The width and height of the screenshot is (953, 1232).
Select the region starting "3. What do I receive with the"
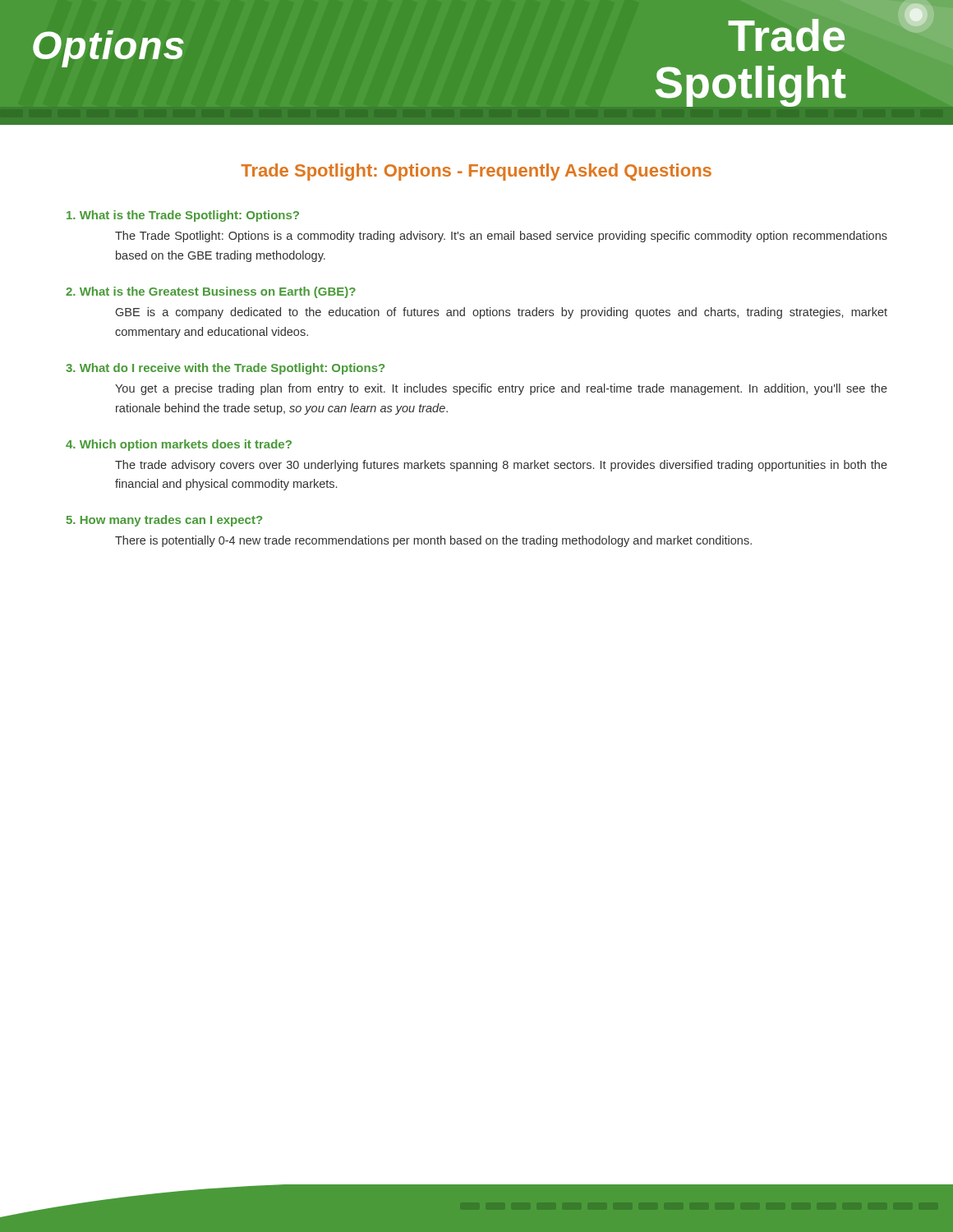(226, 367)
